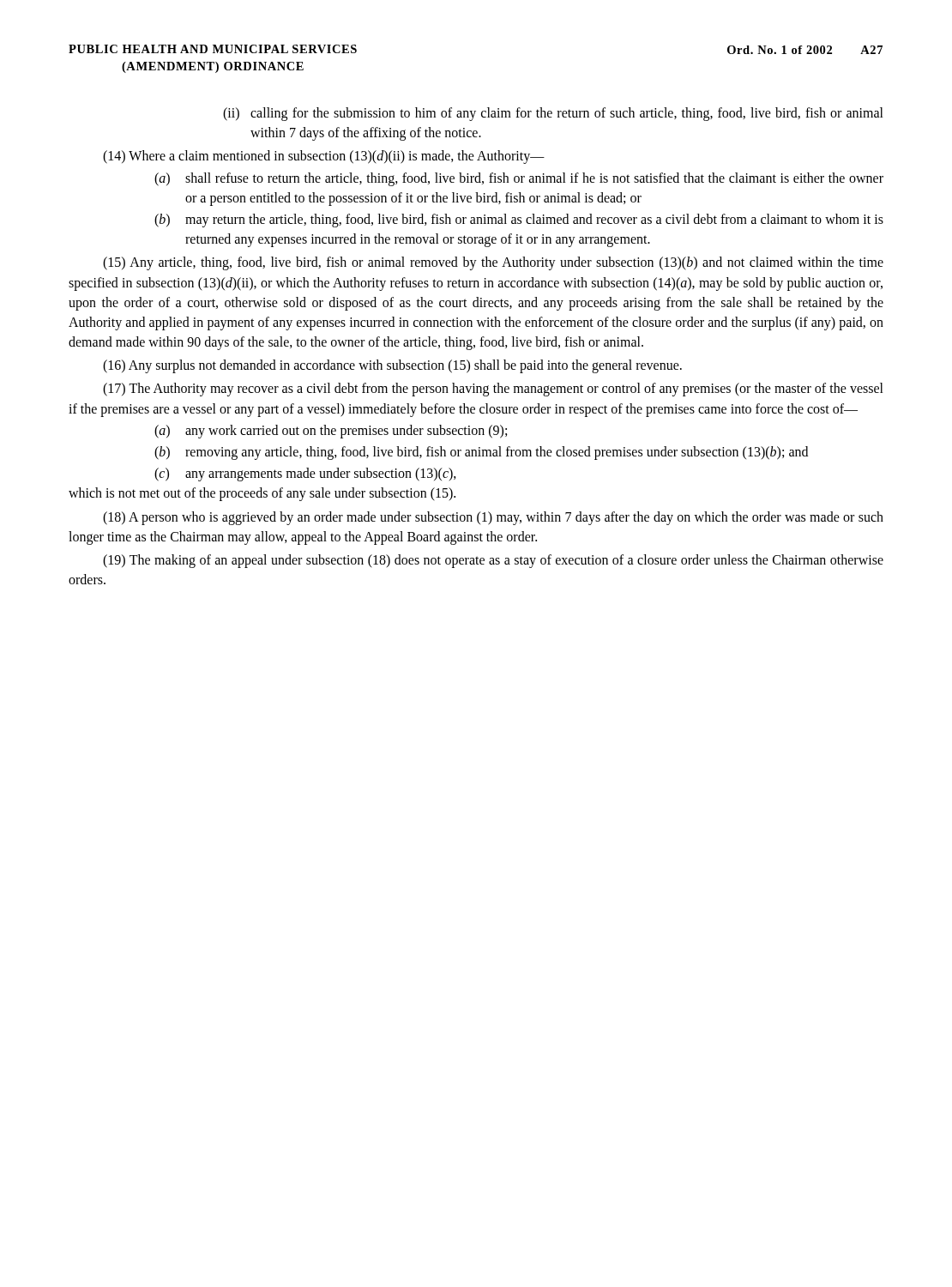Select the text block that reads "(18) A person who is aggrieved by an"

click(x=476, y=527)
